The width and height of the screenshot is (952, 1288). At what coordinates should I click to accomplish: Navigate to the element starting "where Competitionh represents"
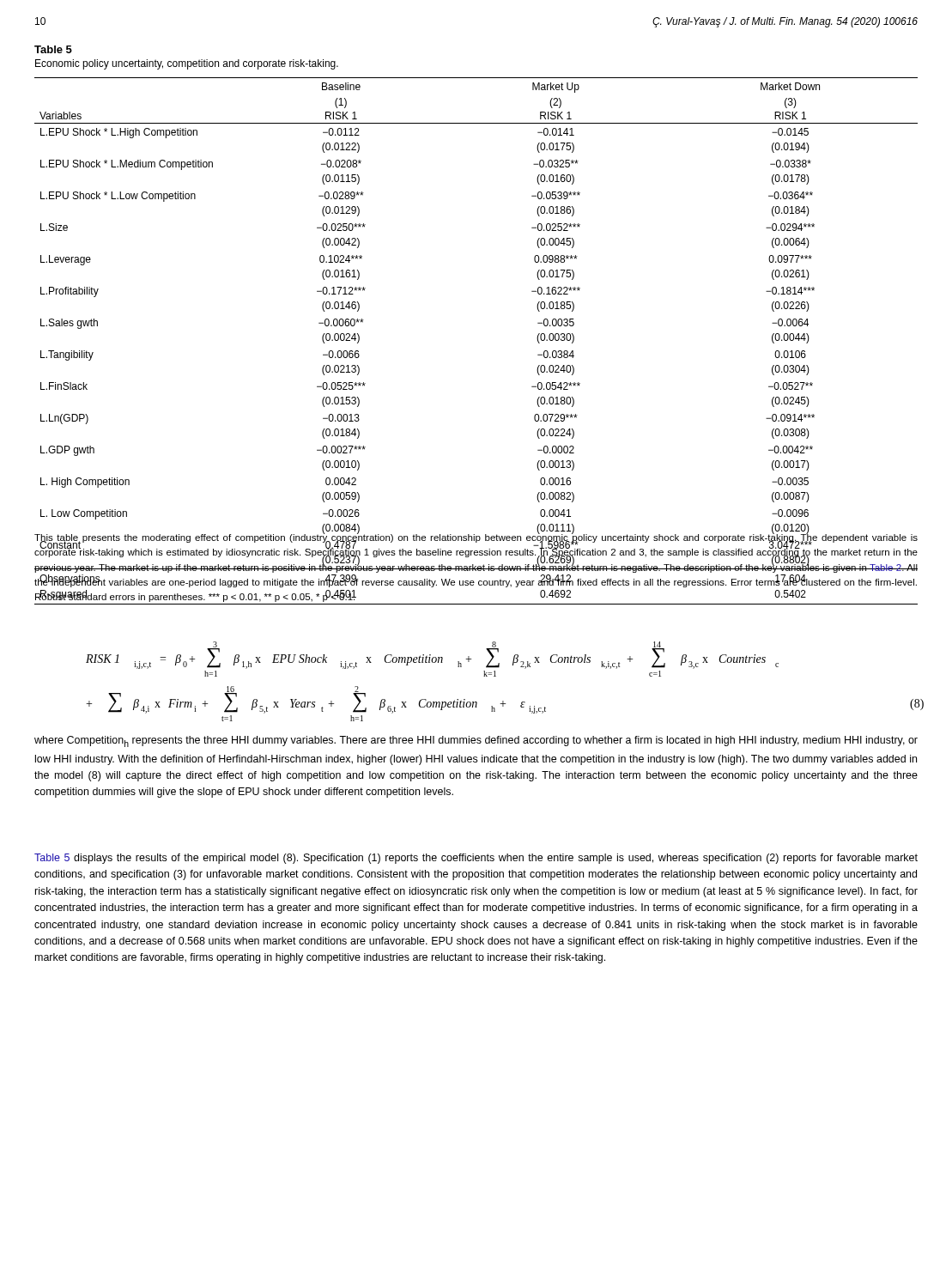[x=476, y=766]
